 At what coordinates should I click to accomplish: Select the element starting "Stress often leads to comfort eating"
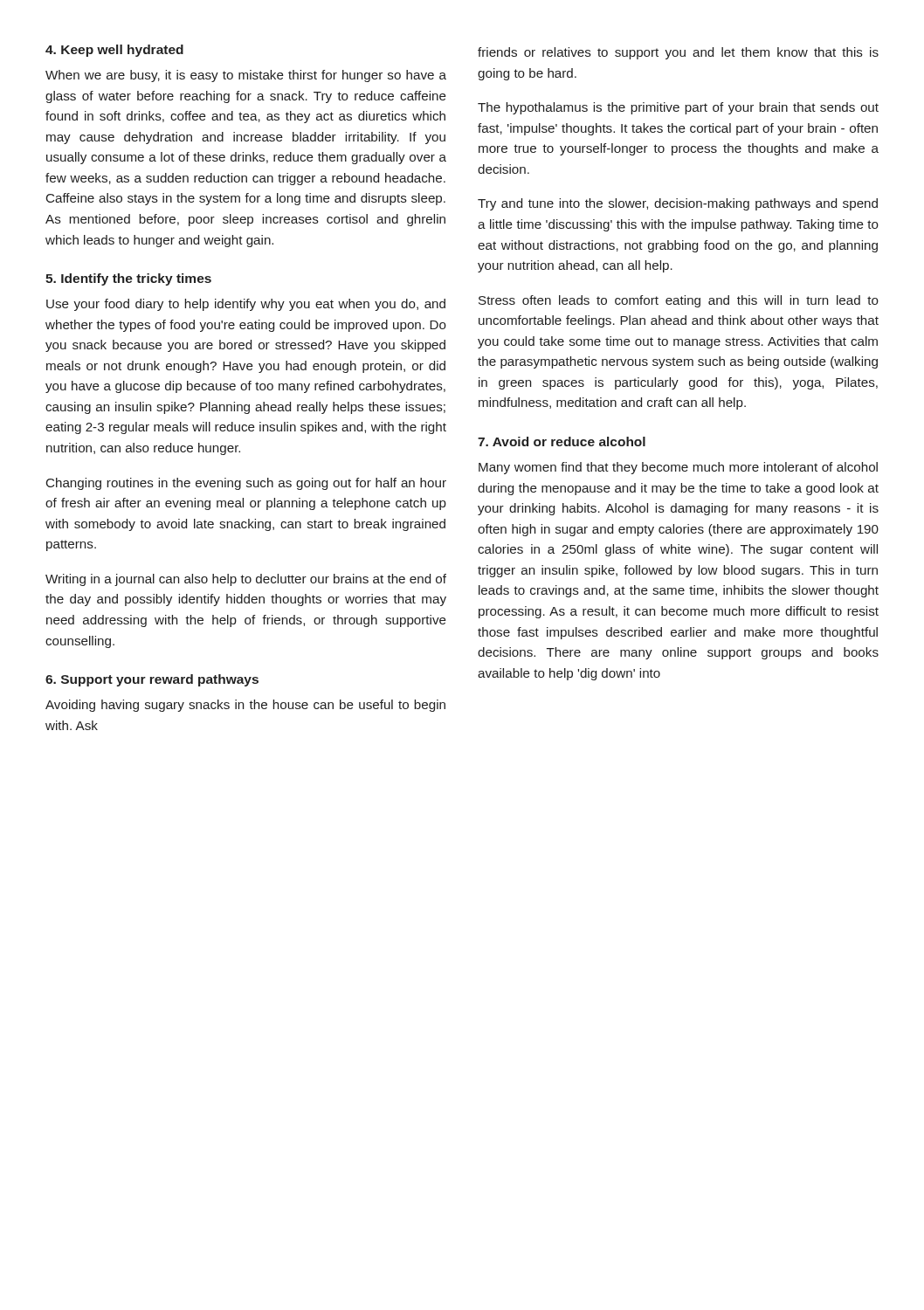(x=678, y=351)
